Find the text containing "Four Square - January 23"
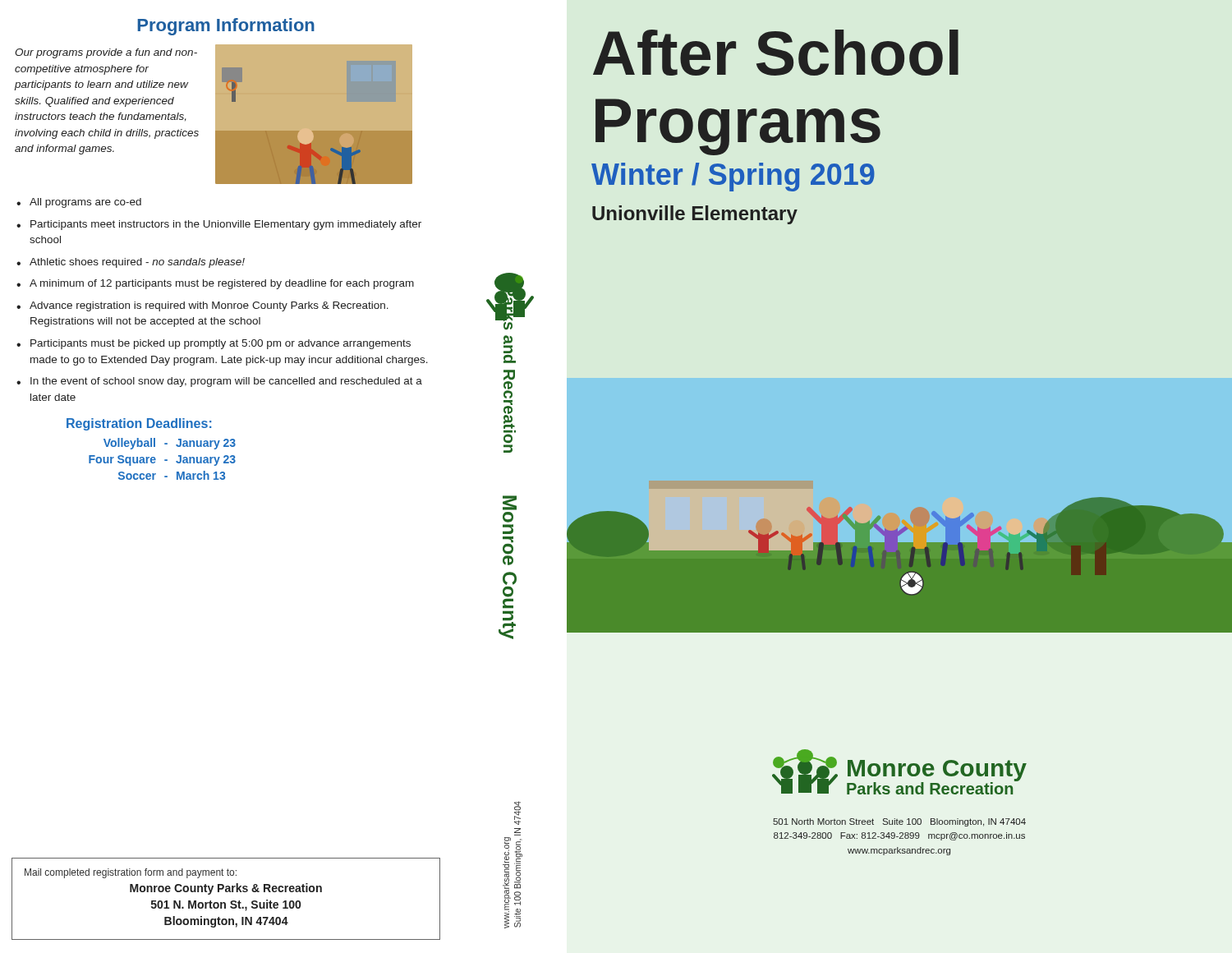The height and width of the screenshot is (953, 1232). [156, 459]
